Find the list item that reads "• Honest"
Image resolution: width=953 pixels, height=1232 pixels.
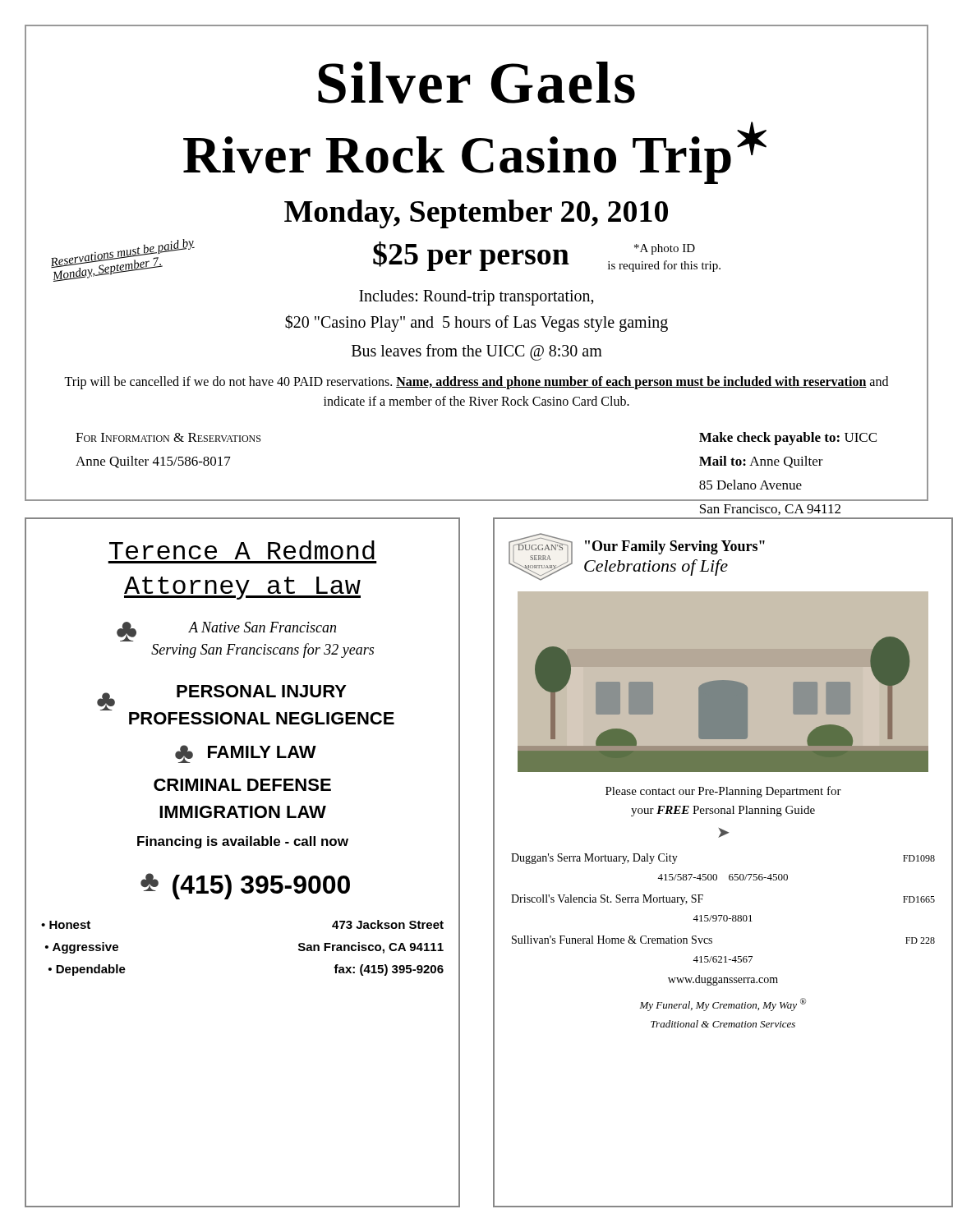[66, 925]
